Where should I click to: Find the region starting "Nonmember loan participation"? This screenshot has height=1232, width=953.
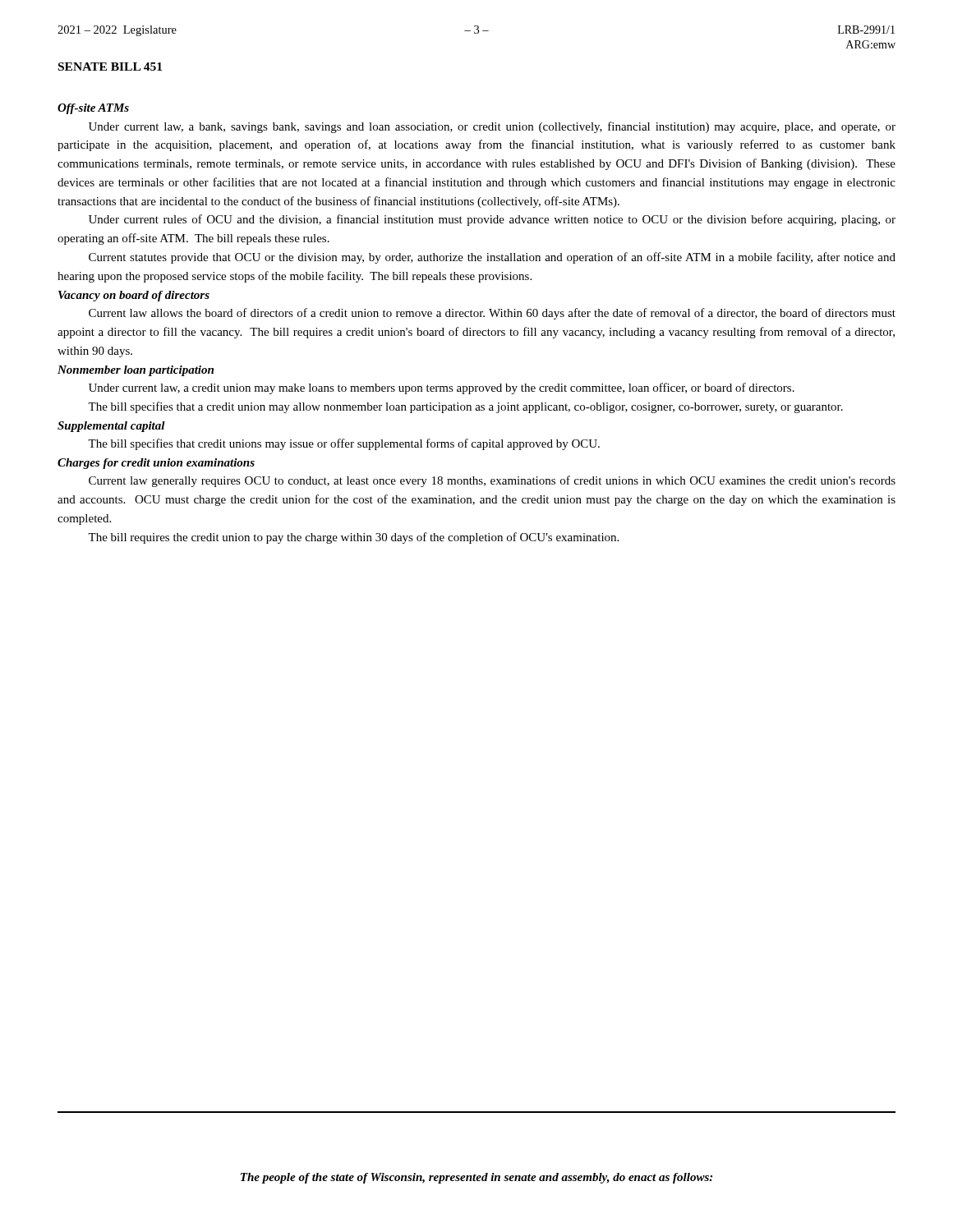[x=136, y=369]
